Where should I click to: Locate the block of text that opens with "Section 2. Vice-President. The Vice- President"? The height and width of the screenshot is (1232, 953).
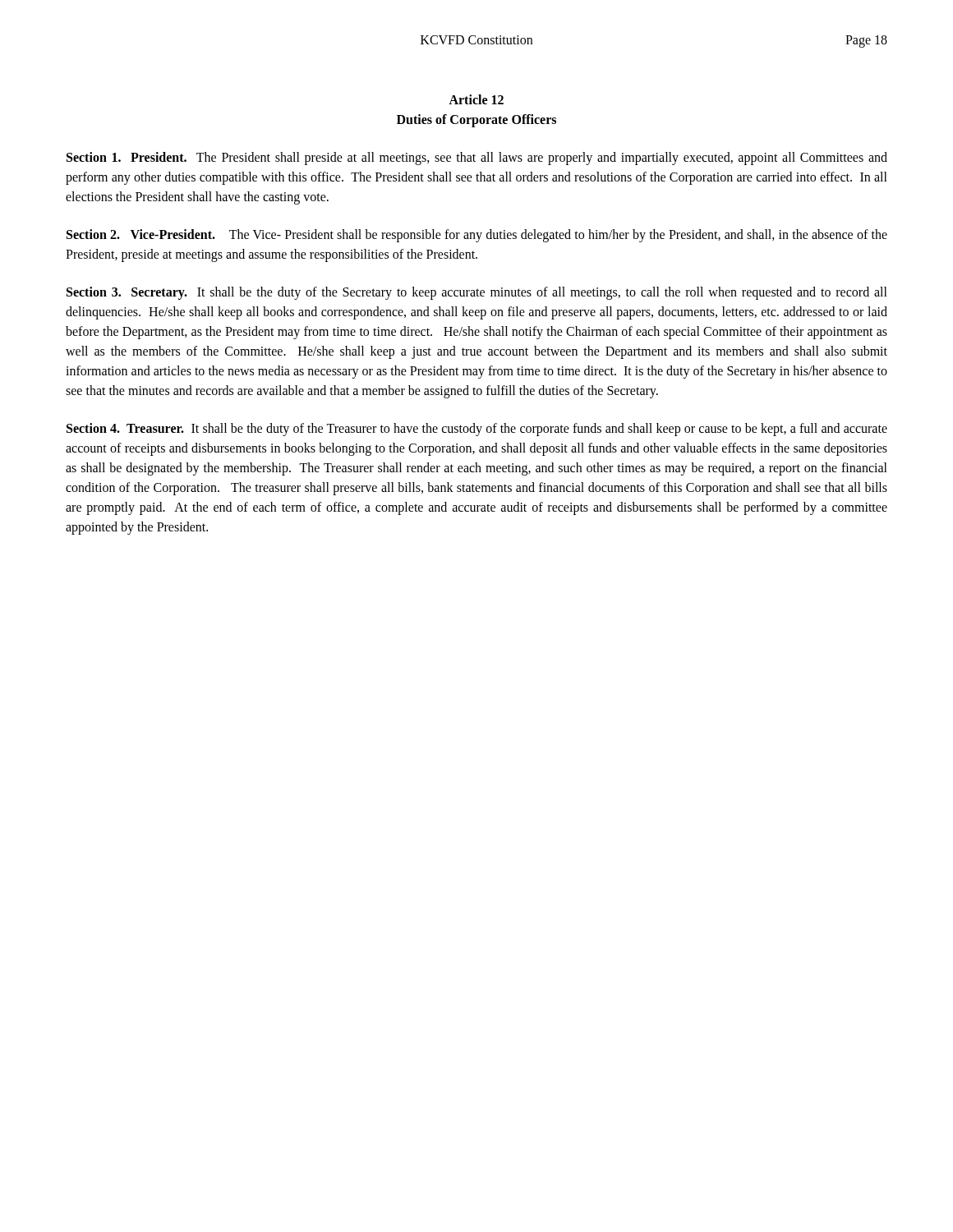coord(476,245)
